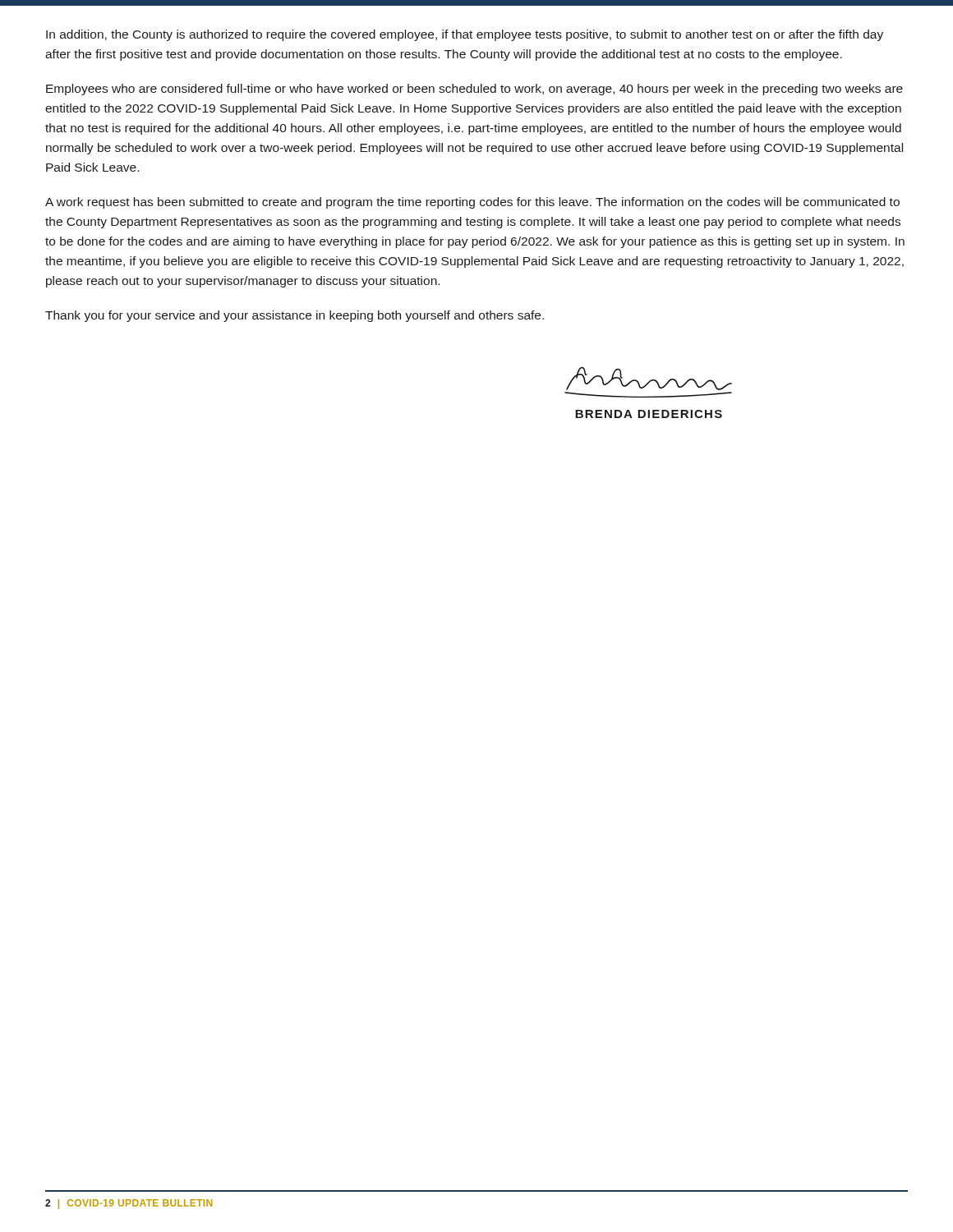Viewport: 953px width, 1232px height.
Task: Select the illustration
Action: click(649, 381)
